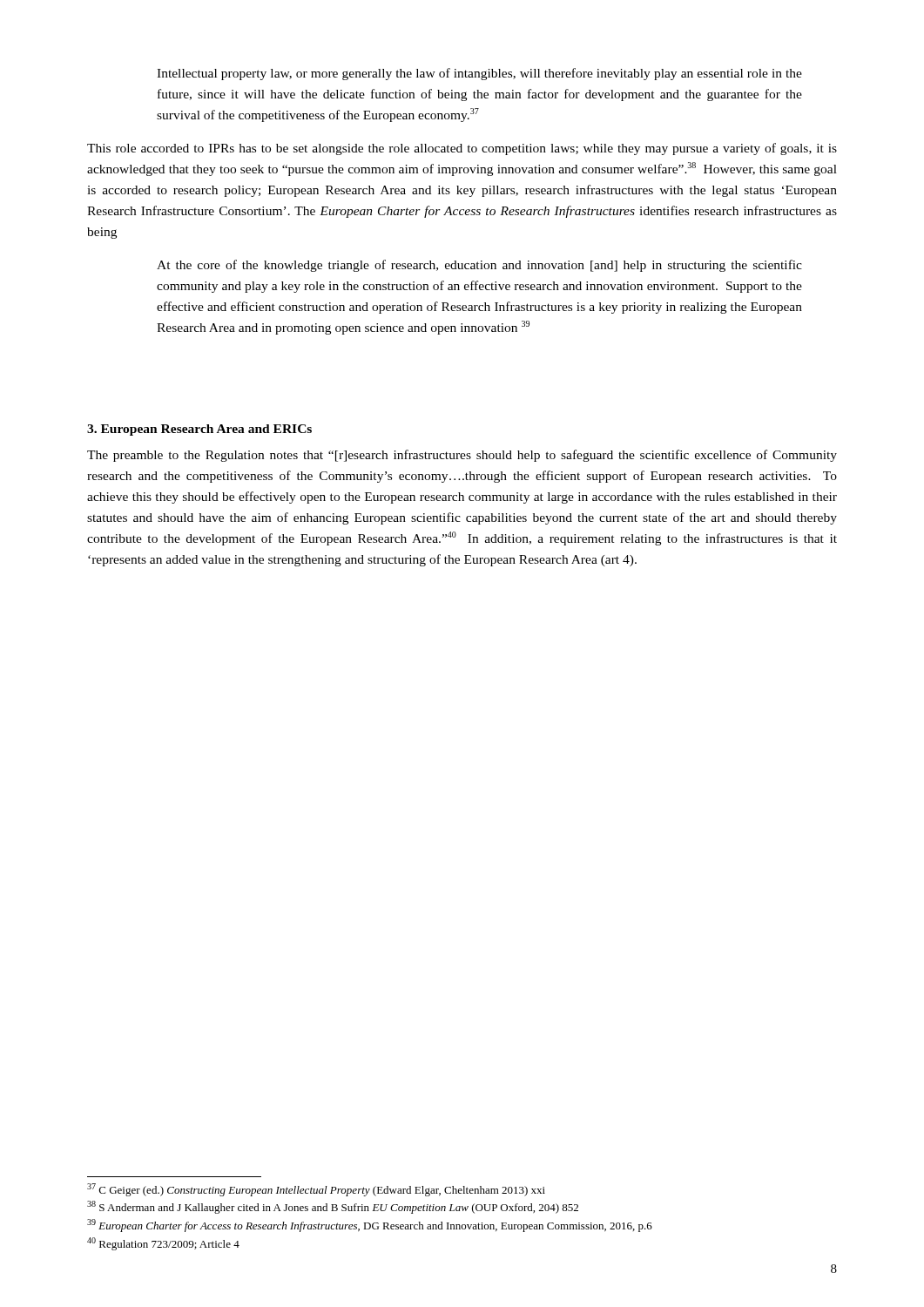Screen dimensions: 1307x924
Task: Click the passage that begins "At the core"
Action: [479, 296]
